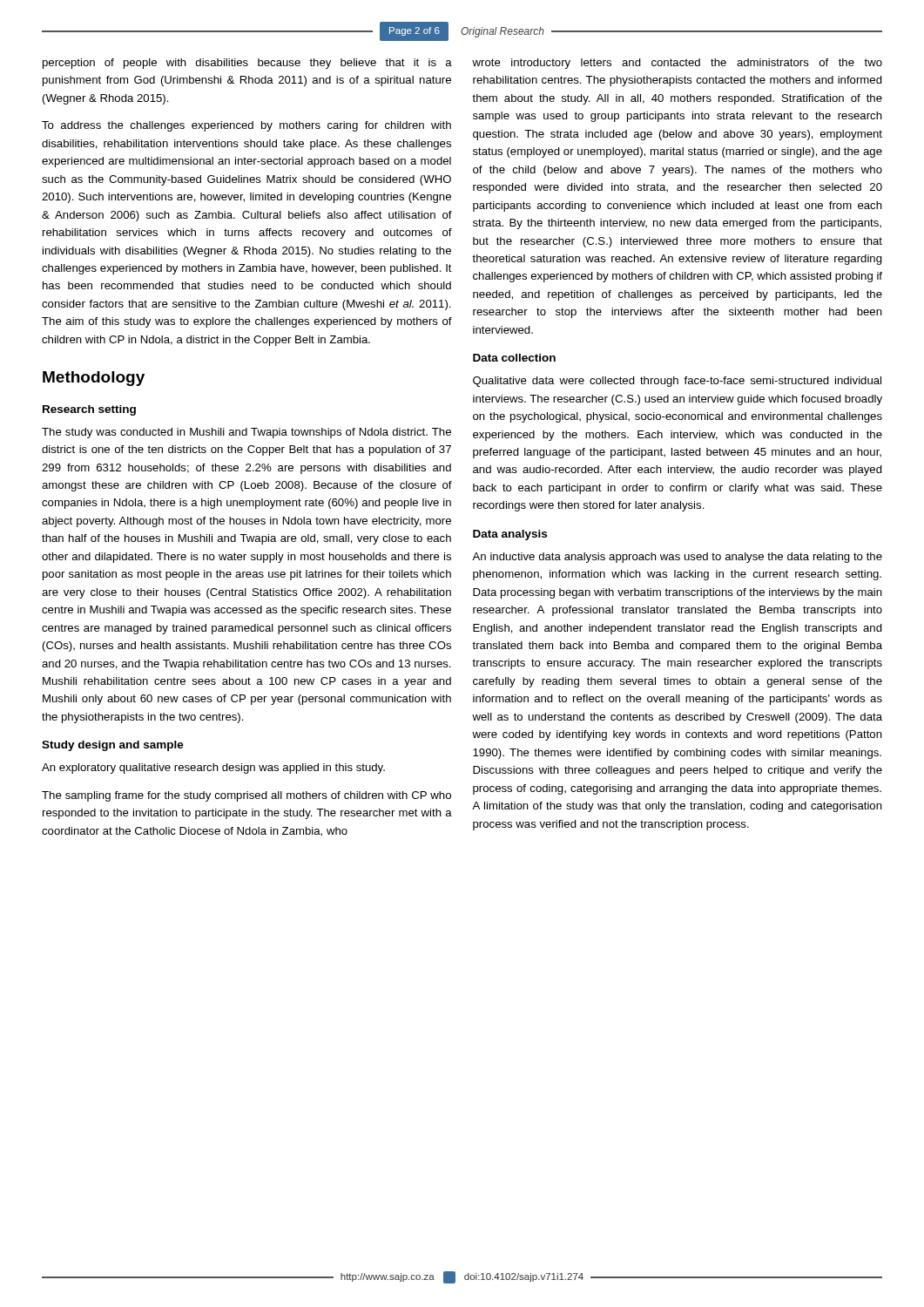The width and height of the screenshot is (924, 1307).
Task: Find the section header with the text "Research setting"
Action: (x=89, y=409)
